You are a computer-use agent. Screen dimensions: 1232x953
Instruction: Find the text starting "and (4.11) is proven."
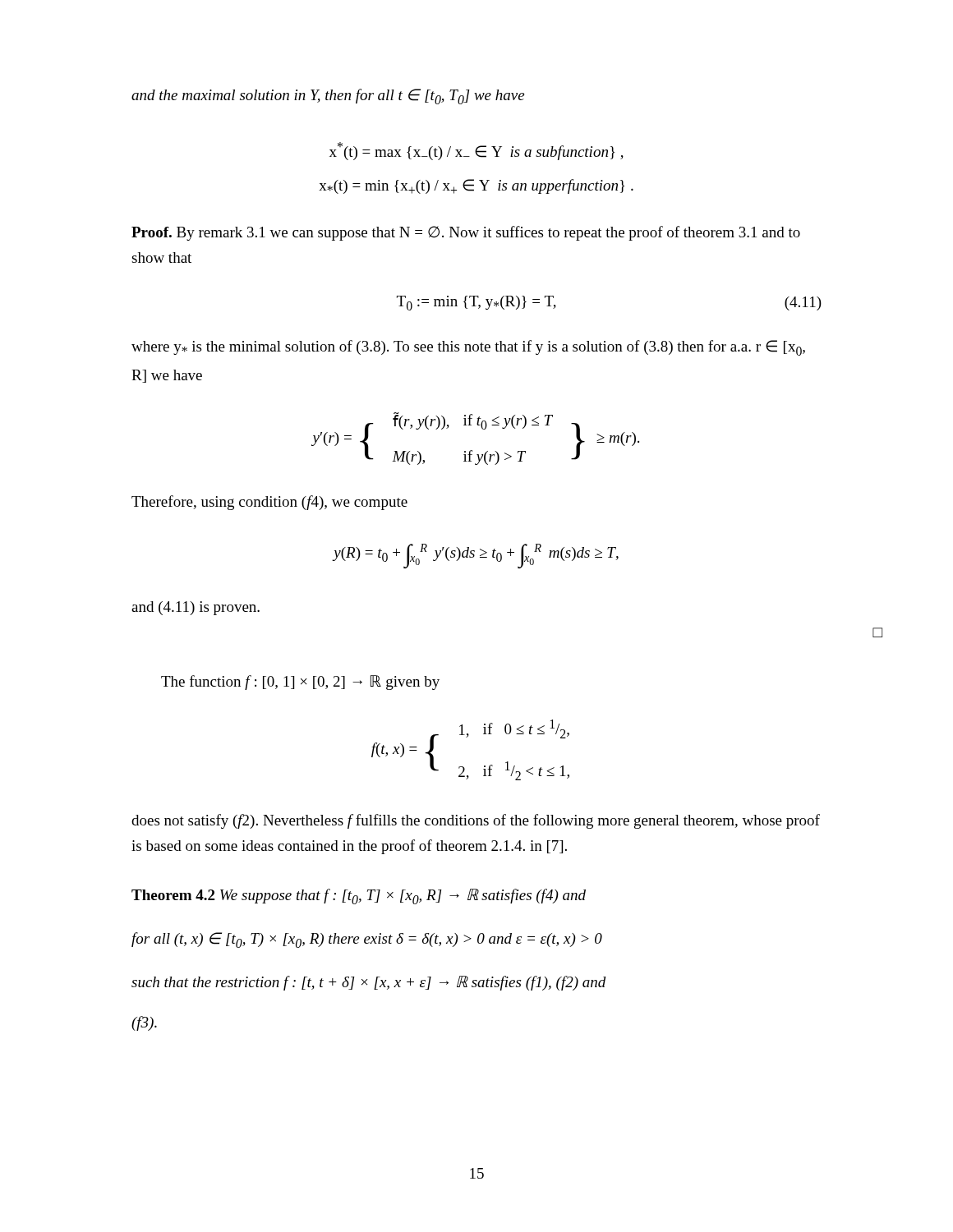tap(196, 608)
